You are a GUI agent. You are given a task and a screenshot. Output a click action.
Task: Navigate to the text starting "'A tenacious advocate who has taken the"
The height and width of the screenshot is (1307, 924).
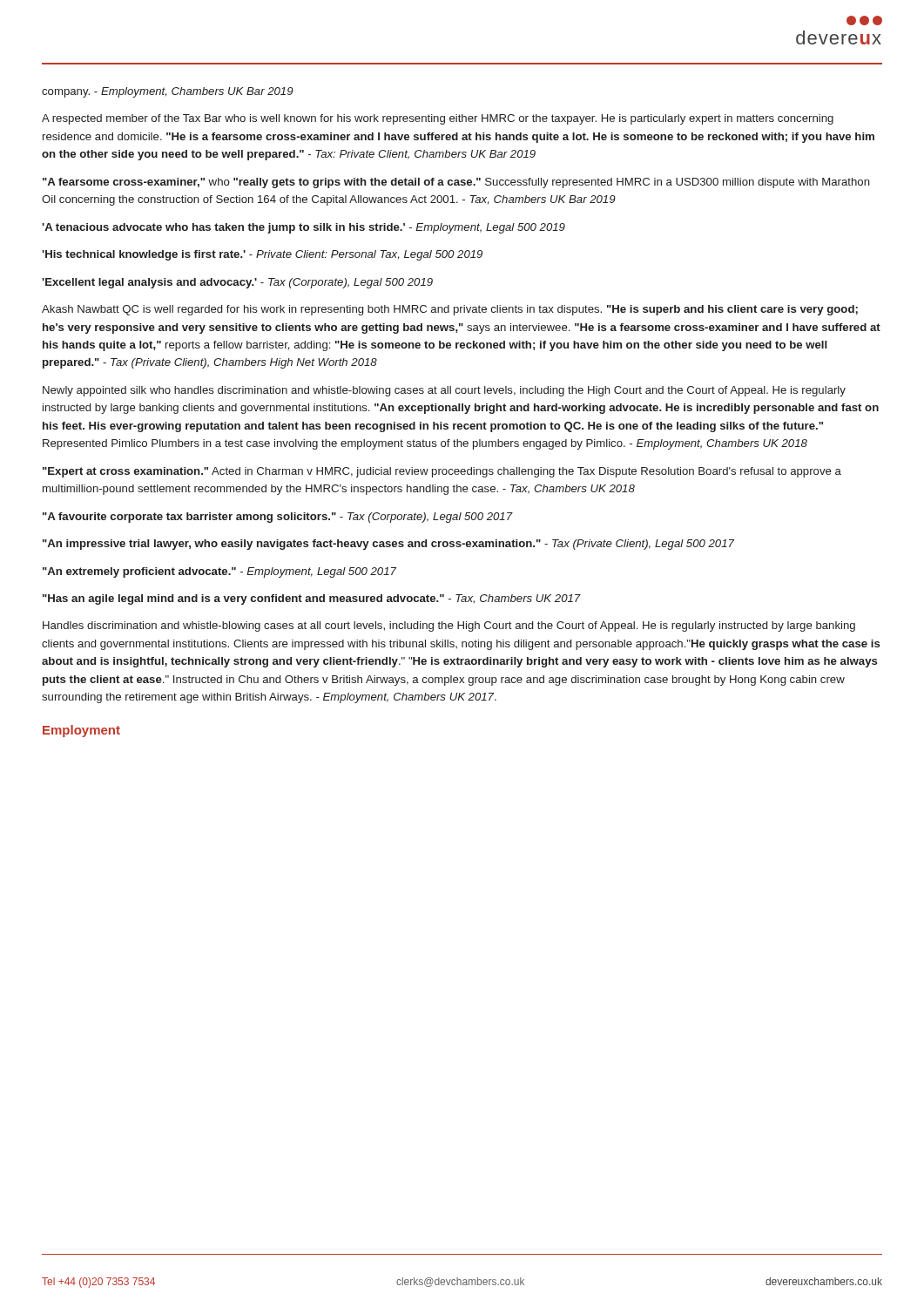pos(303,227)
